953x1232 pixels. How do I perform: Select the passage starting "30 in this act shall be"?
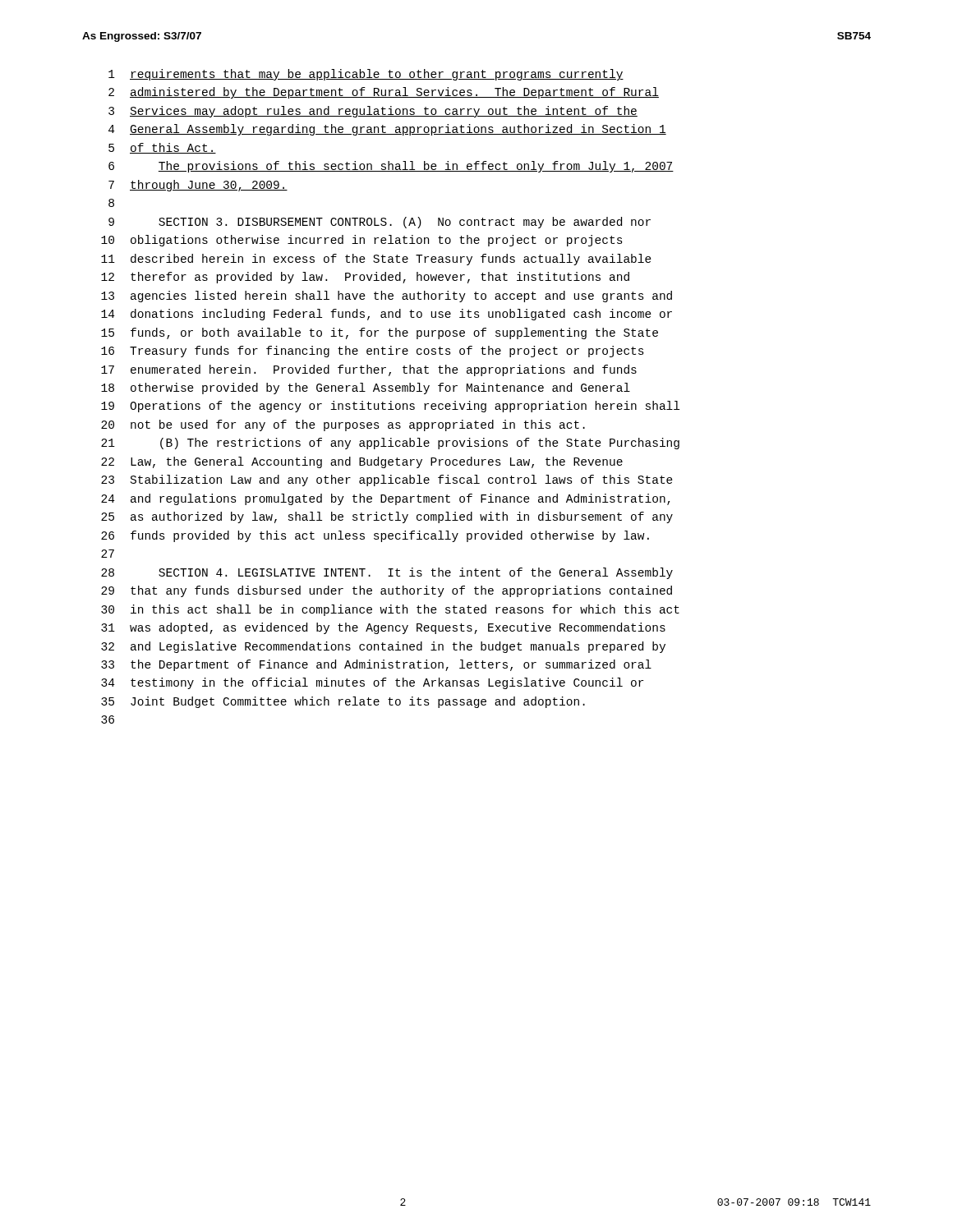point(485,610)
